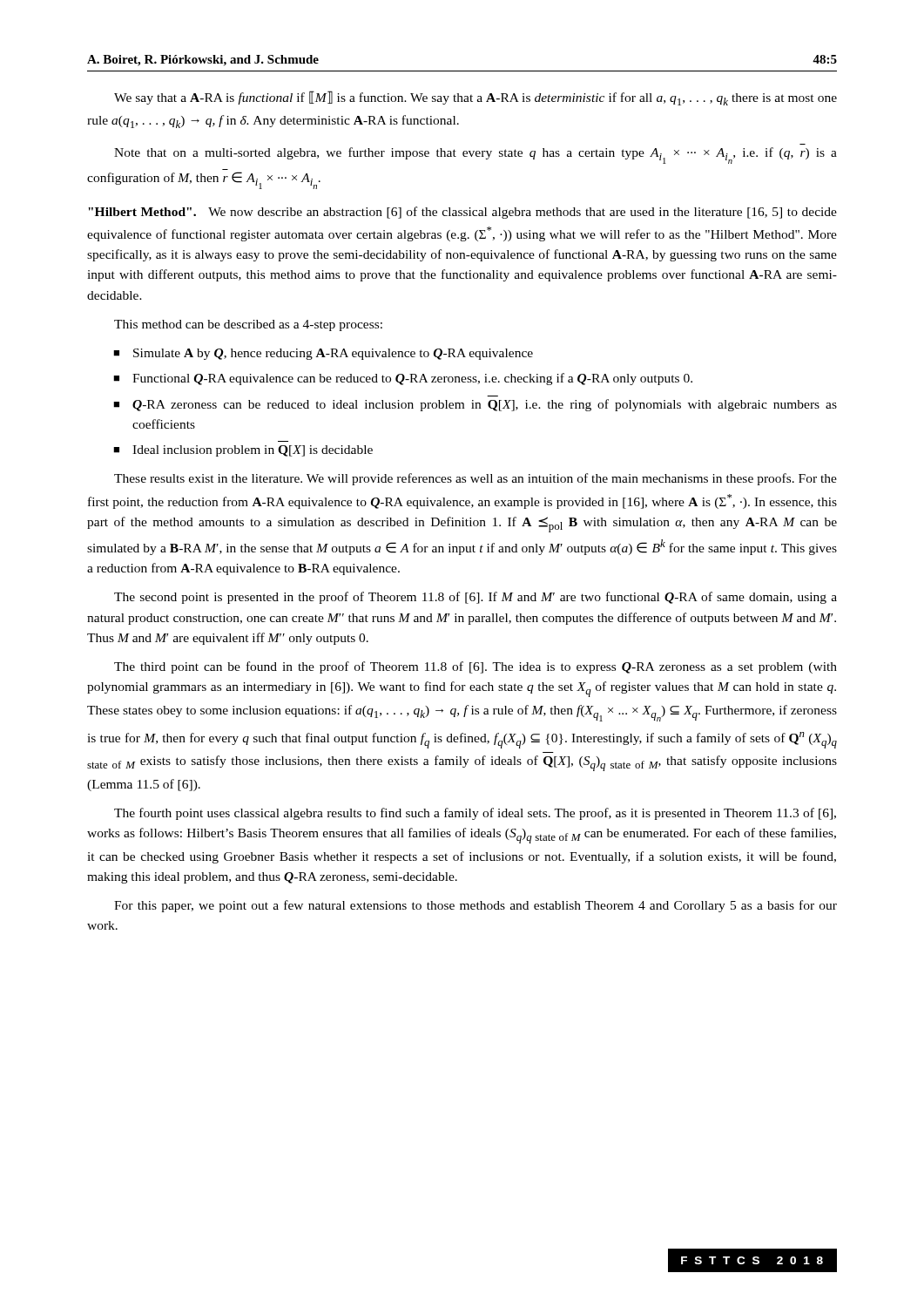924x1307 pixels.
Task: Locate the element starting "For this paper, we point out a"
Action: 462,915
